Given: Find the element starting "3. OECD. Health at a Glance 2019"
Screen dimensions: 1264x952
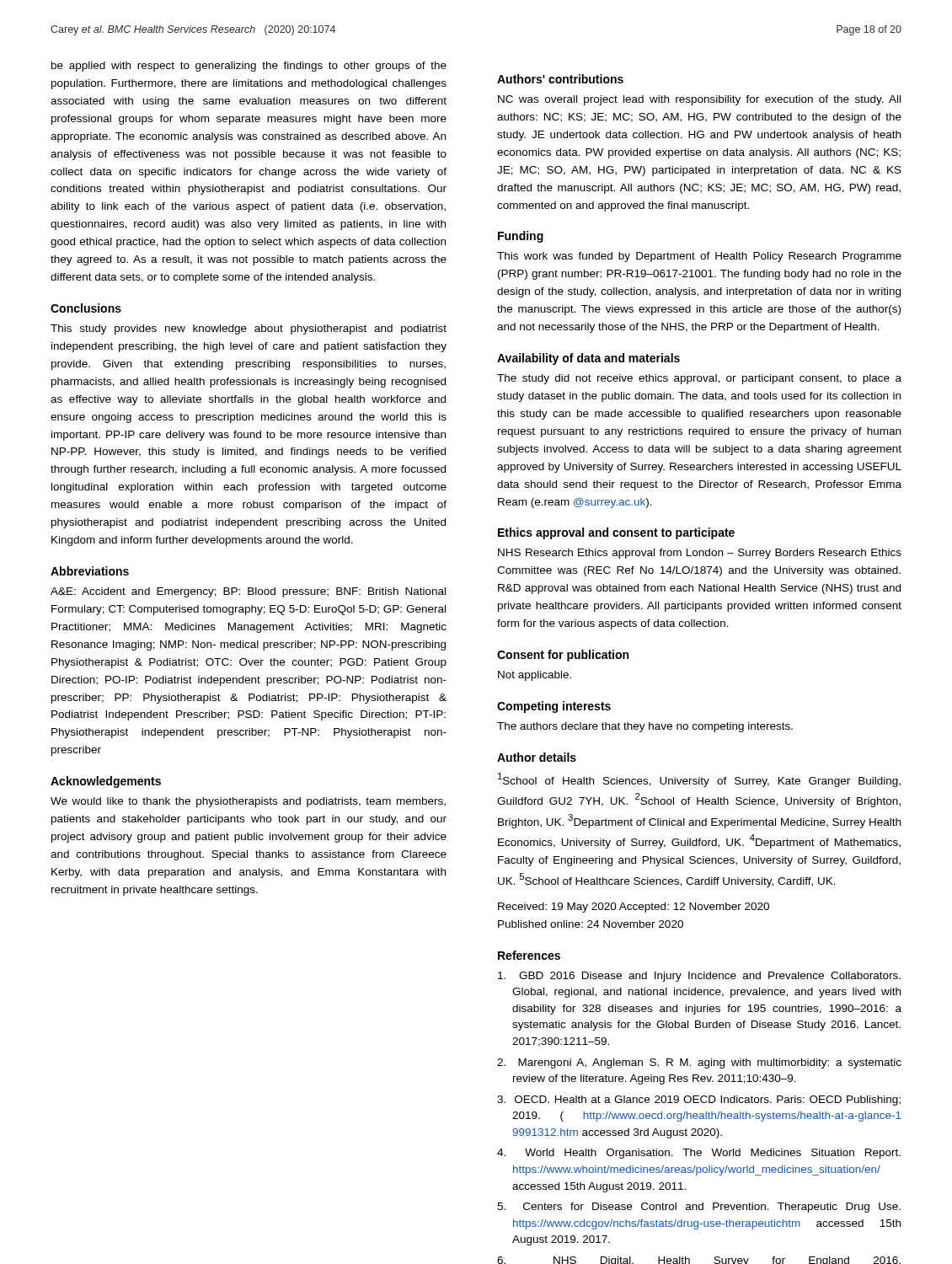Looking at the screenshot, I should click(x=699, y=1116).
